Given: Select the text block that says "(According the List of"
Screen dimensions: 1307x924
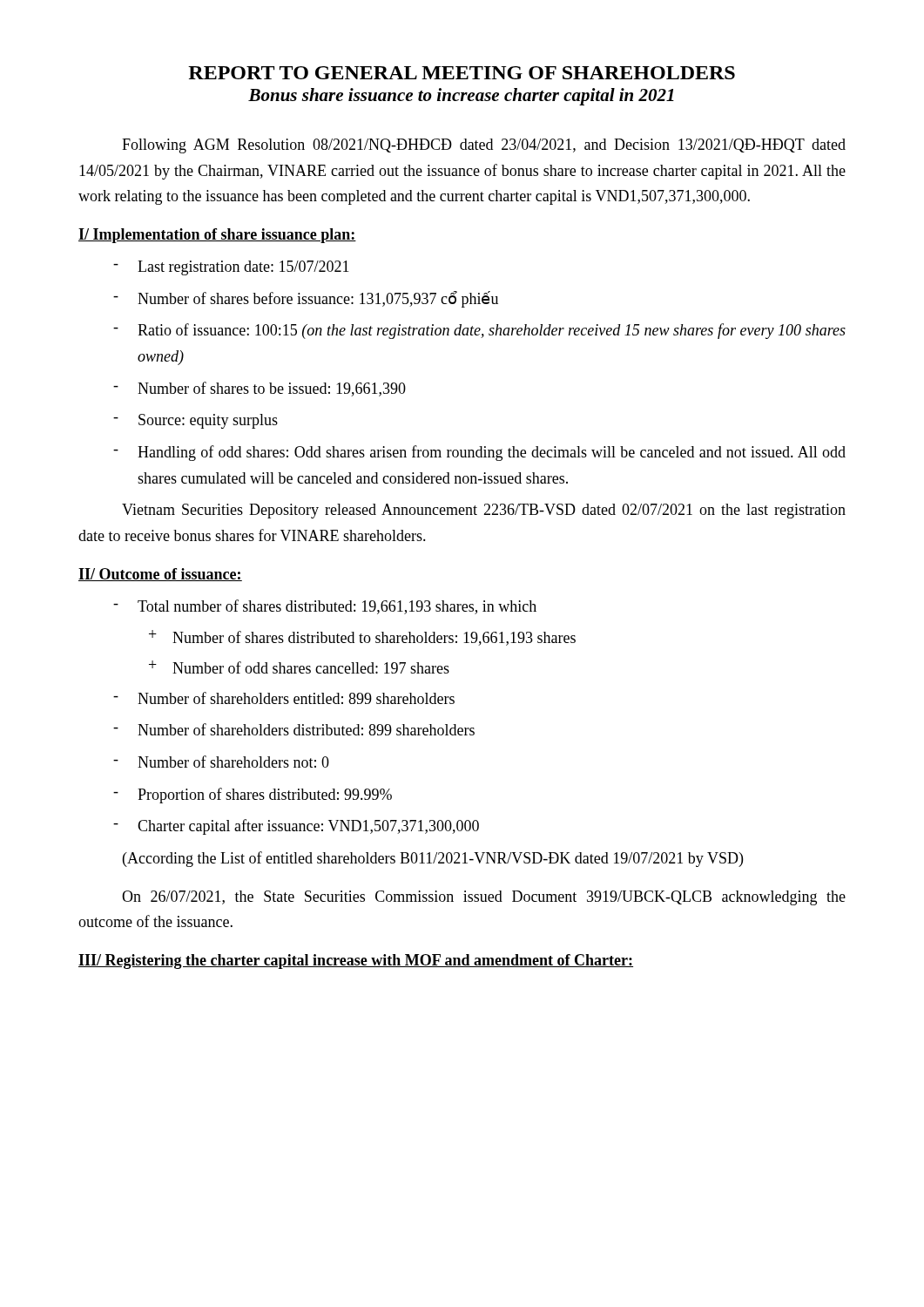Looking at the screenshot, I should pos(433,858).
